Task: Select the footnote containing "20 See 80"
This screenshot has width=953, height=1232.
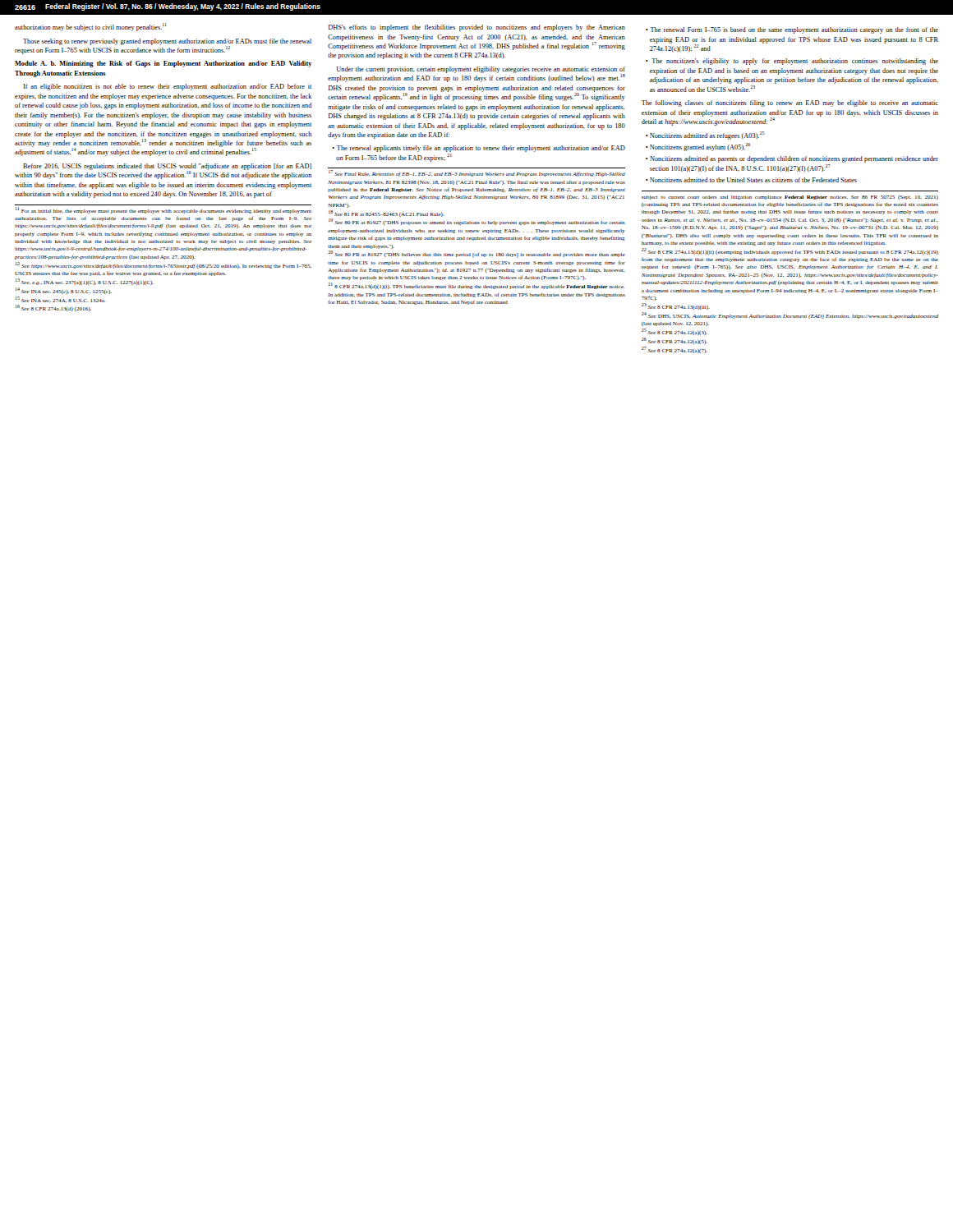Action: (x=476, y=266)
